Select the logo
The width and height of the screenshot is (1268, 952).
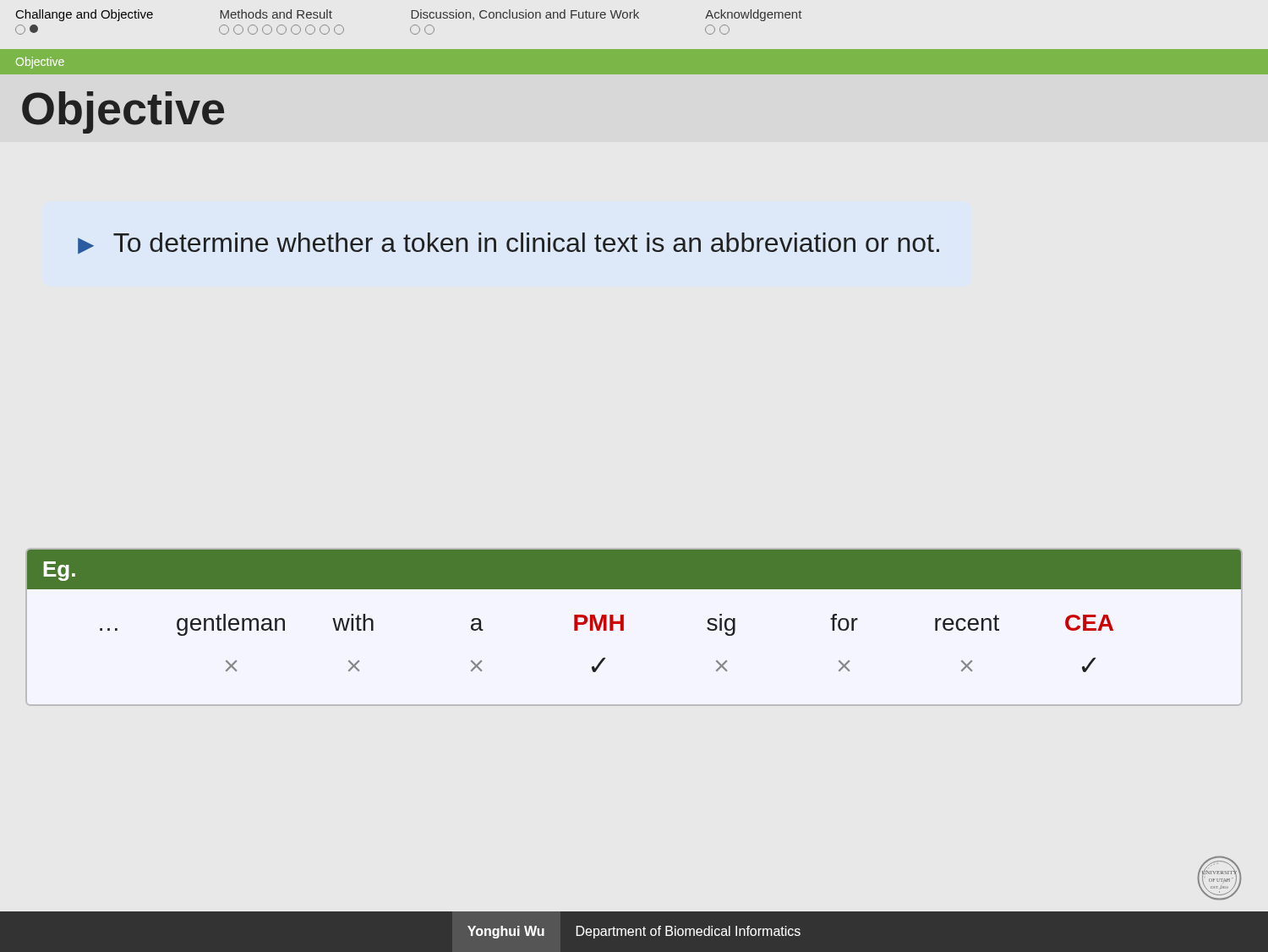(1219, 878)
